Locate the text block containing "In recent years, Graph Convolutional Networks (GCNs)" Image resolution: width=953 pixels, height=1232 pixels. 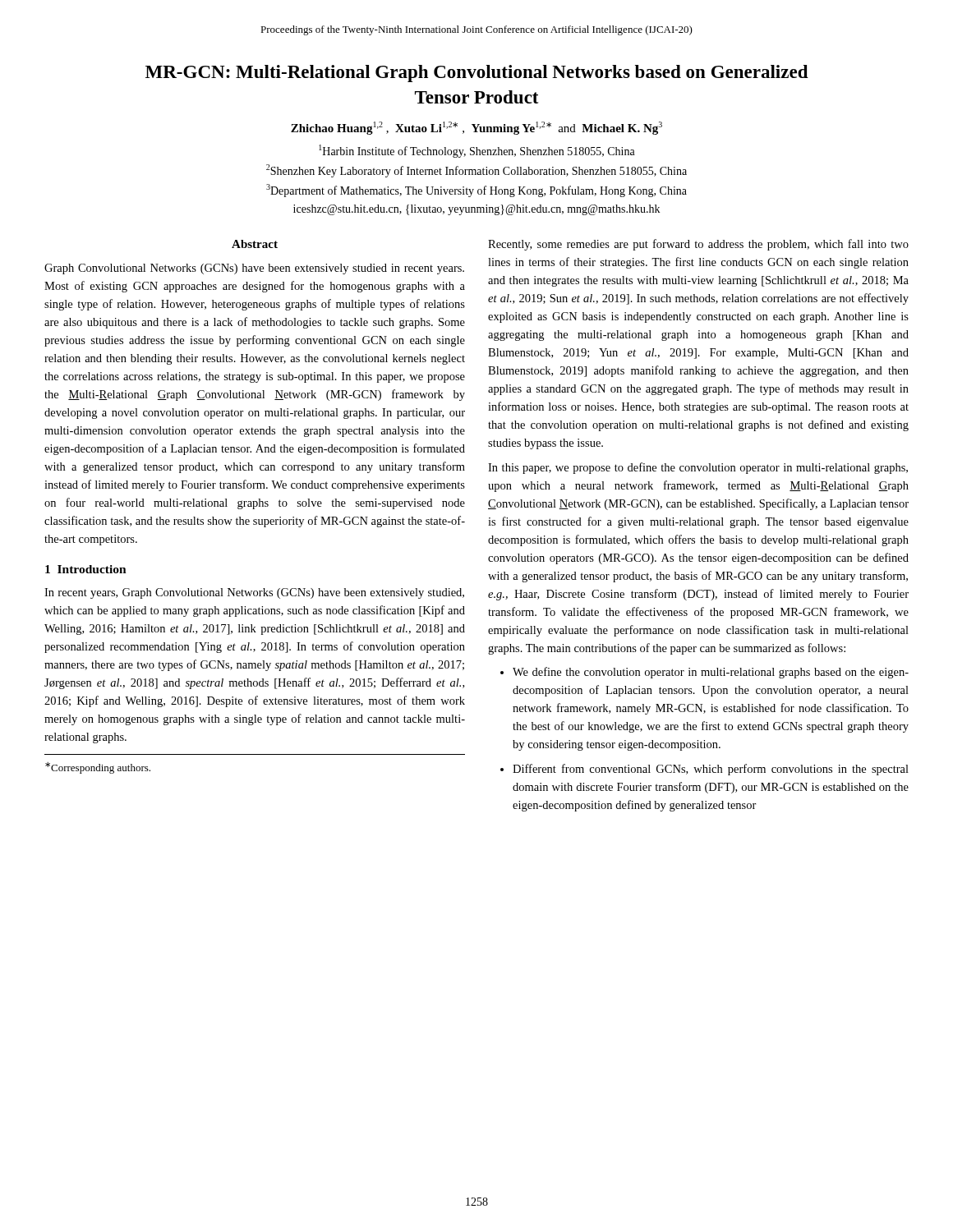click(255, 665)
